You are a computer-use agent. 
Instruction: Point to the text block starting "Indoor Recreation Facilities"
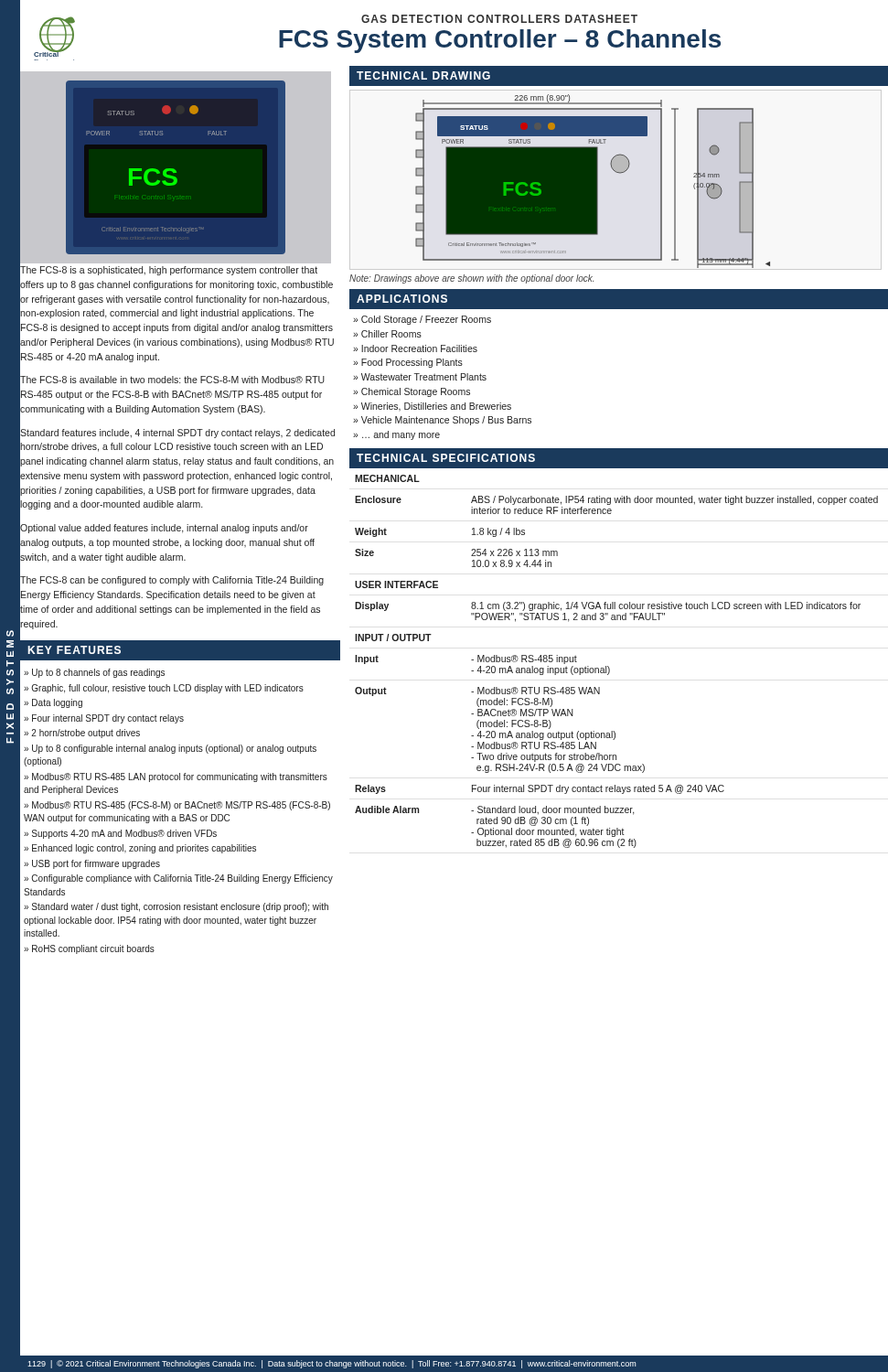pyautogui.click(x=419, y=348)
